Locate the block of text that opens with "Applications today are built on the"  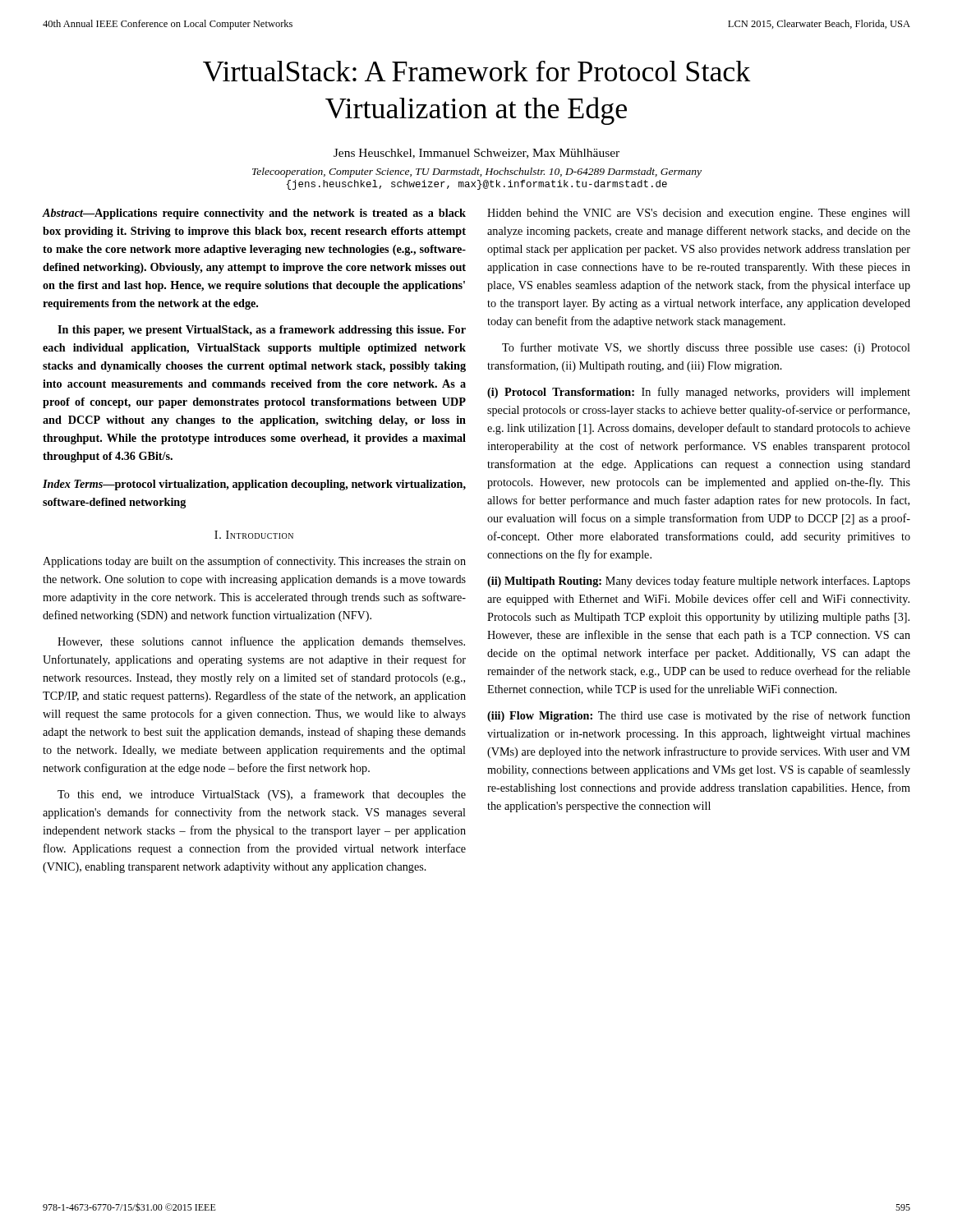coord(254,714)
